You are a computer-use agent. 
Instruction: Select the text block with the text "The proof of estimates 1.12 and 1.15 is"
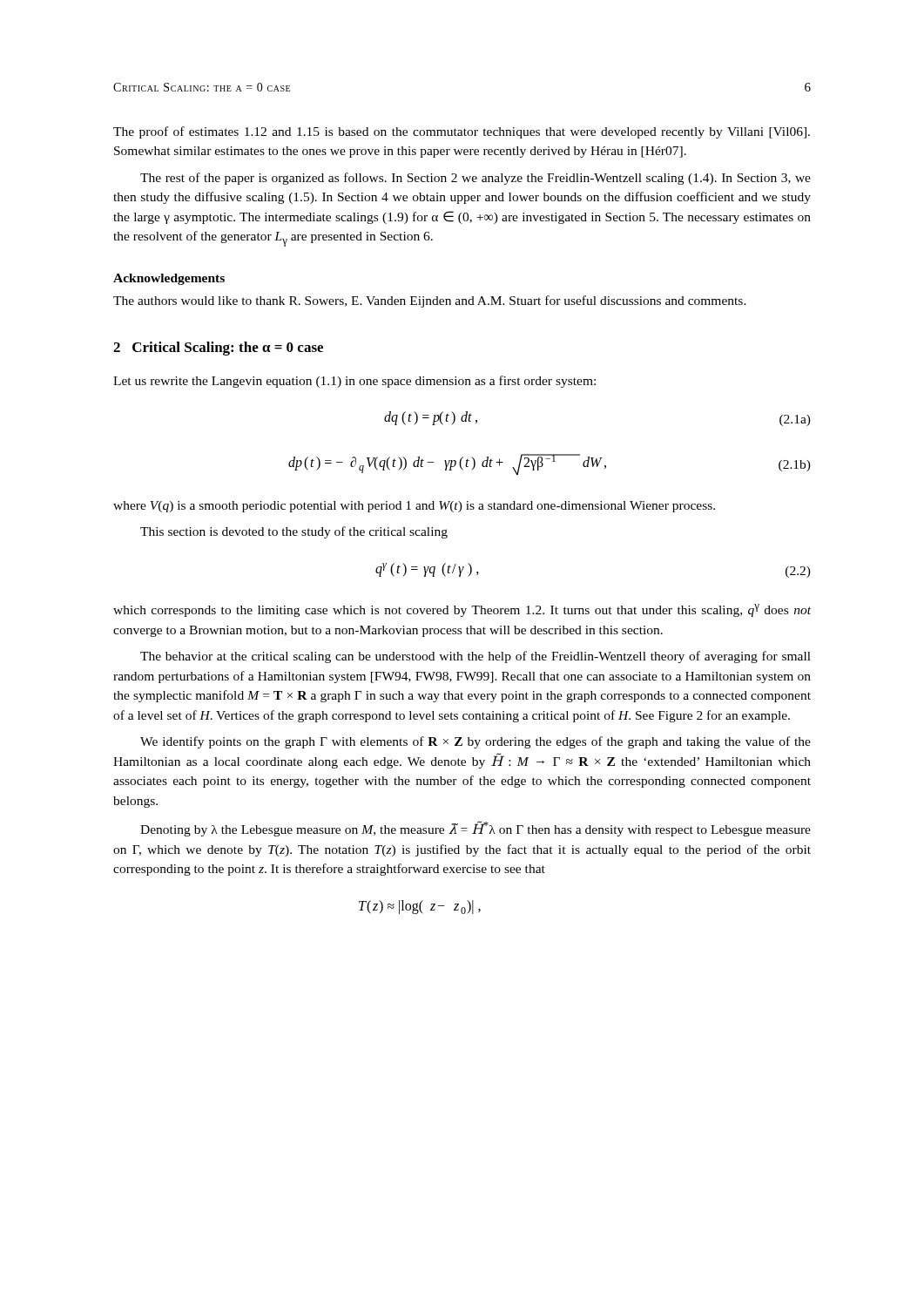[x=462, y=141]
